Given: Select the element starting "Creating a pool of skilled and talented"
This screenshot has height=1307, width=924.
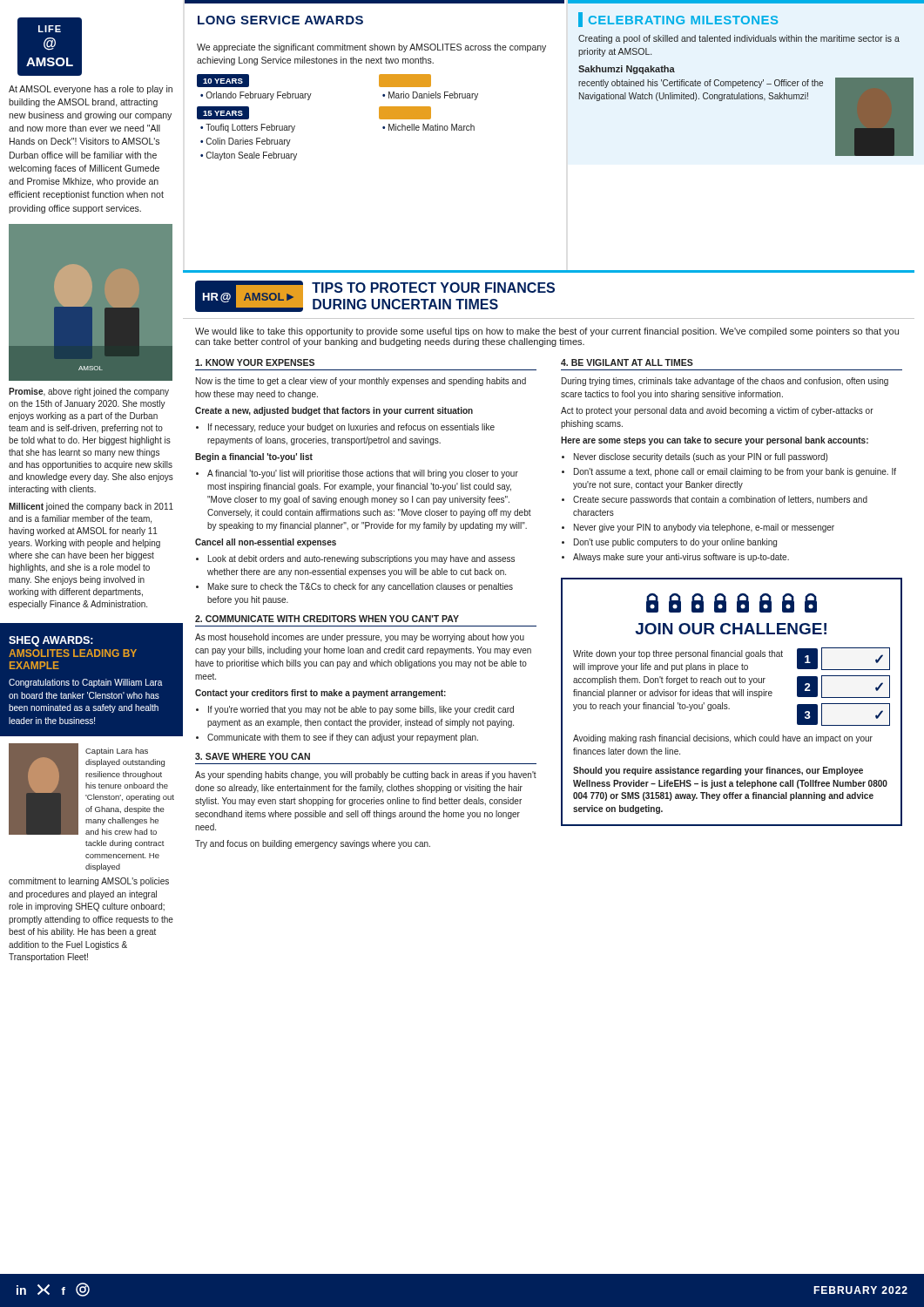Looking at the screenshot, I should (739, 45).
